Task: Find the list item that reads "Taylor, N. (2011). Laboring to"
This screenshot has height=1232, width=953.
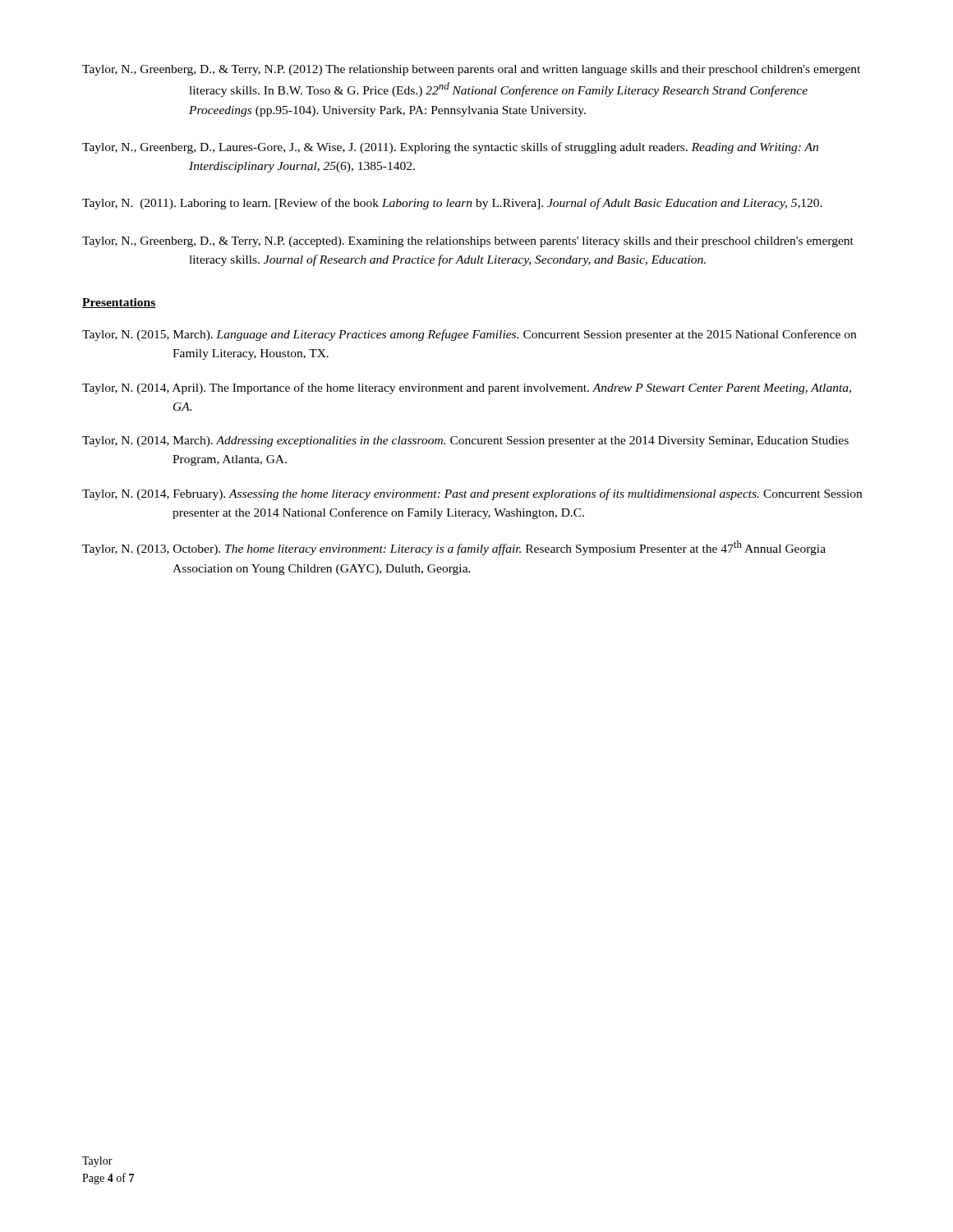Action: click(452, 203)
